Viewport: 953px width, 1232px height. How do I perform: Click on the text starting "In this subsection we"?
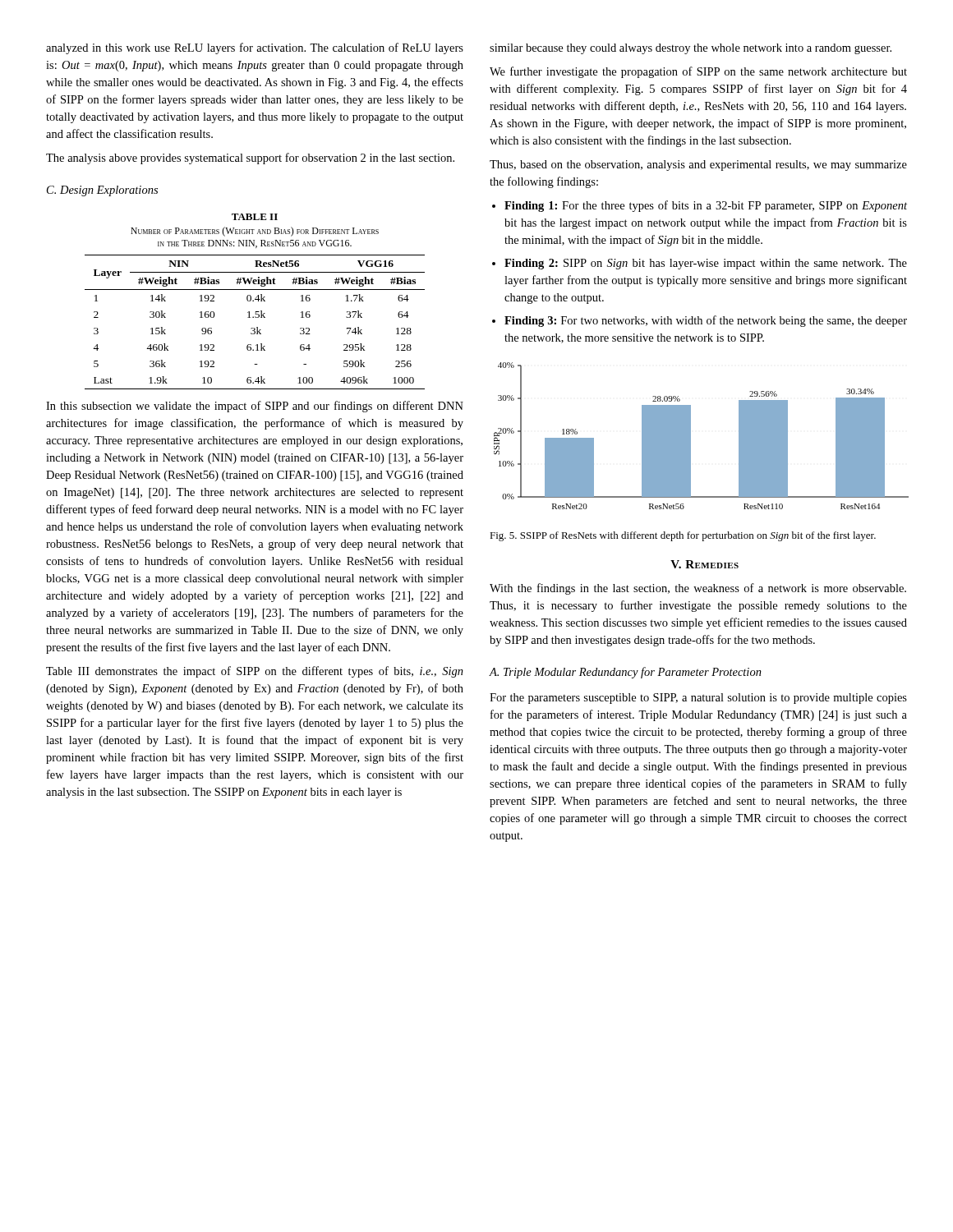click(255, 599)
